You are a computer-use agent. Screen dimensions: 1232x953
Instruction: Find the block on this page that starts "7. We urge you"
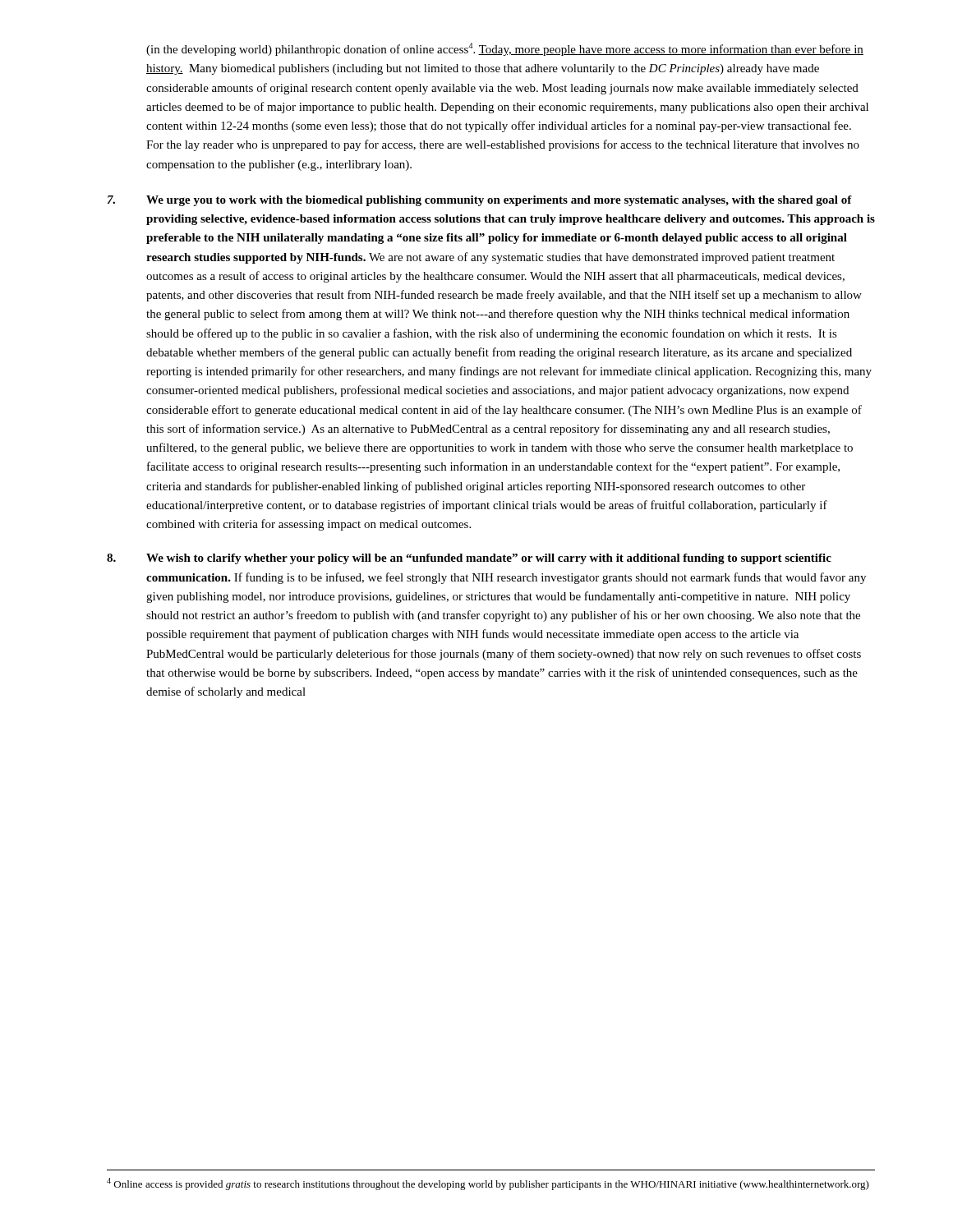(491, 362)
